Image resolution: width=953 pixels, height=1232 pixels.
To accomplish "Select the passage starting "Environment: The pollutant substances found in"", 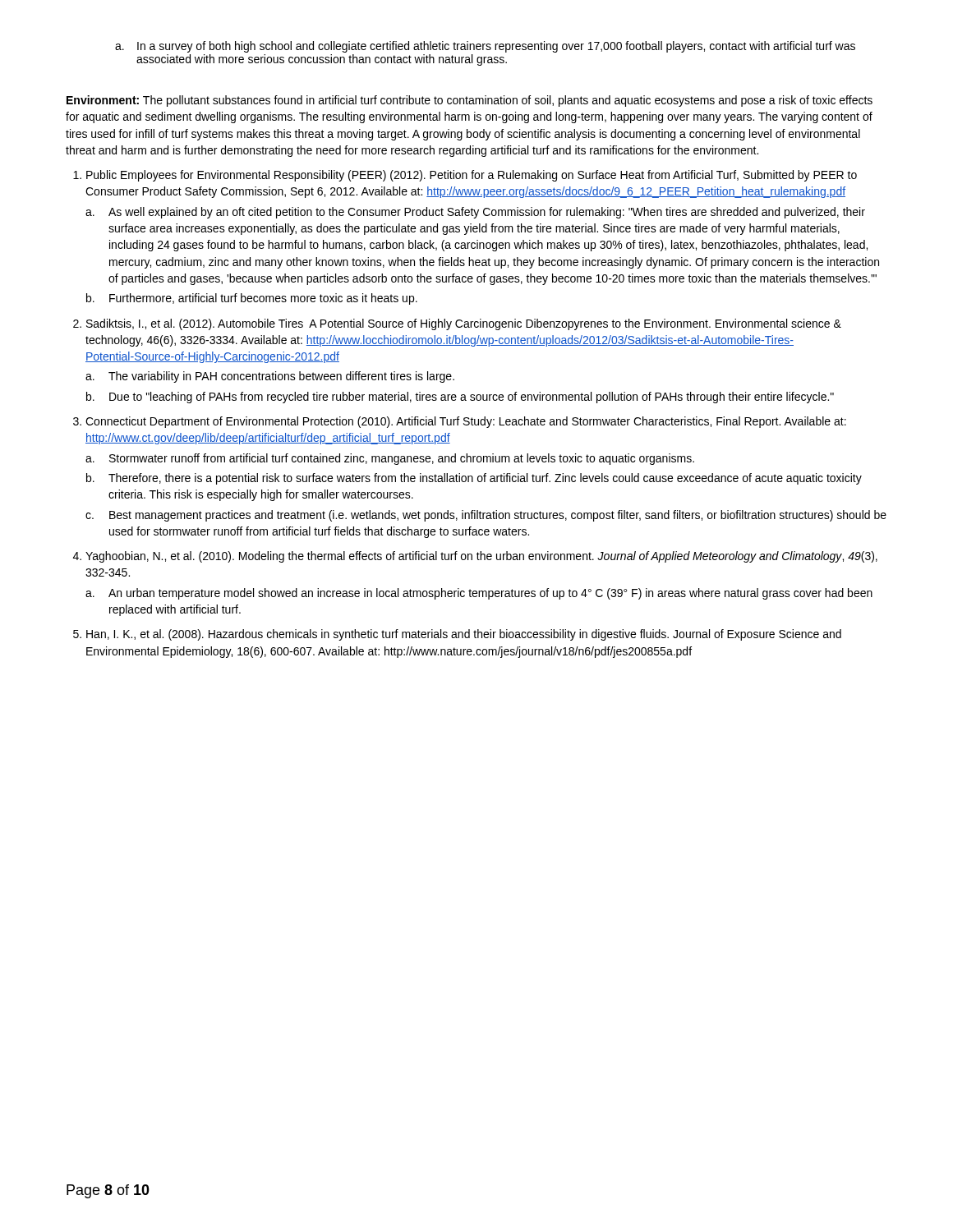I will pyautogui.click(x=469, y=125).
